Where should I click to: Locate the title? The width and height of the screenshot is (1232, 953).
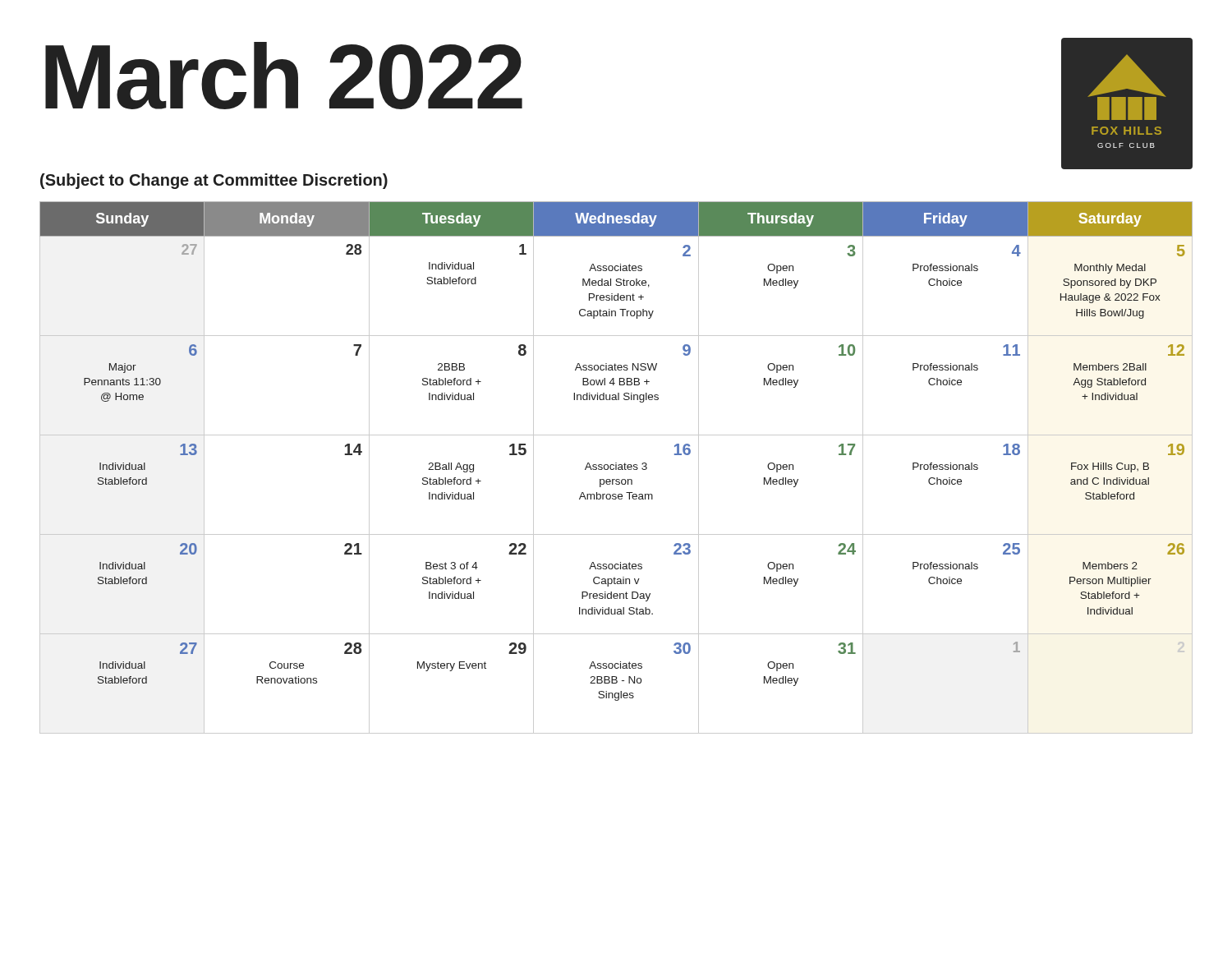click(282, 77)
